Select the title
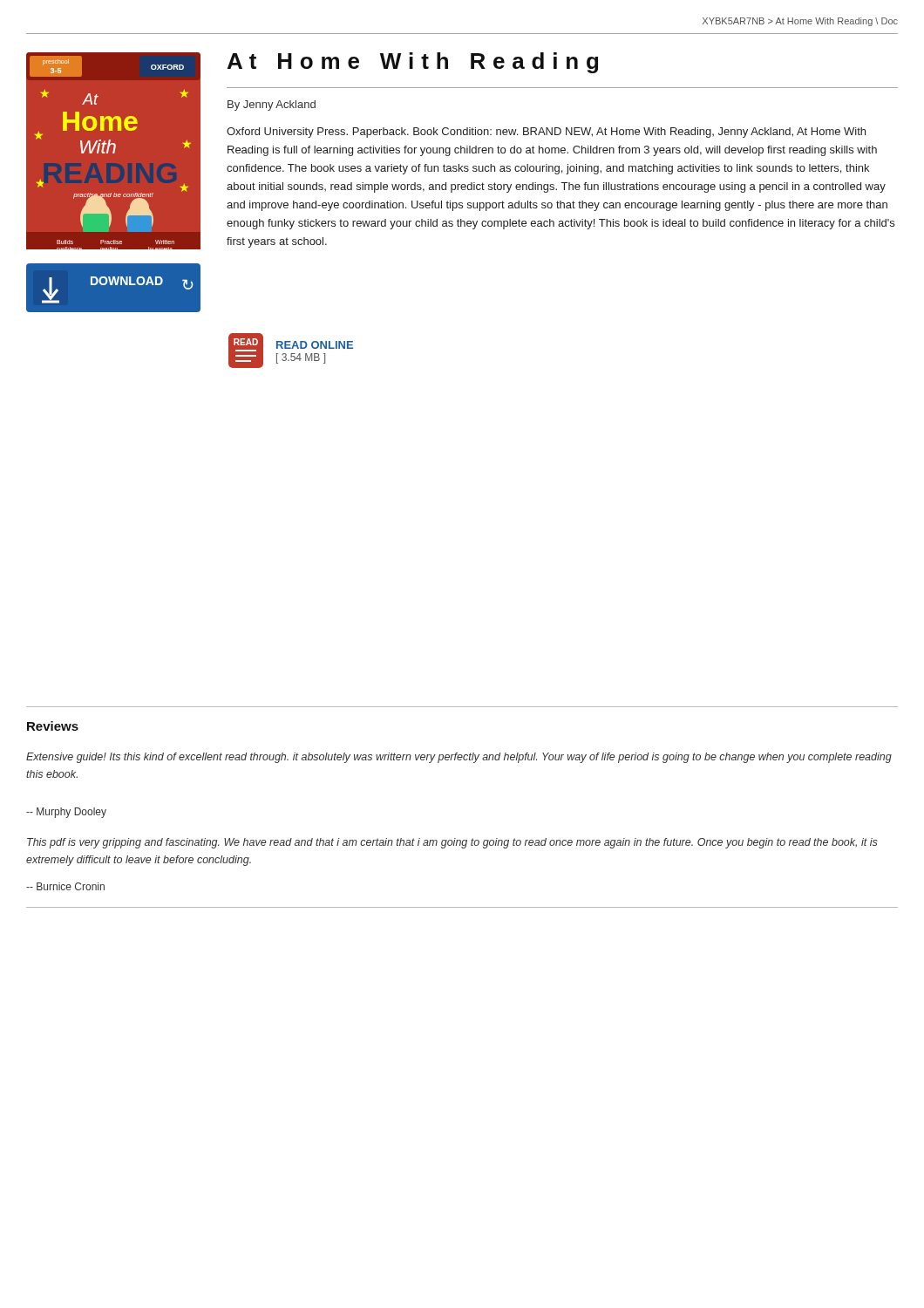The width and height of the screenshot is (924, 1308). tap(413, 61)
